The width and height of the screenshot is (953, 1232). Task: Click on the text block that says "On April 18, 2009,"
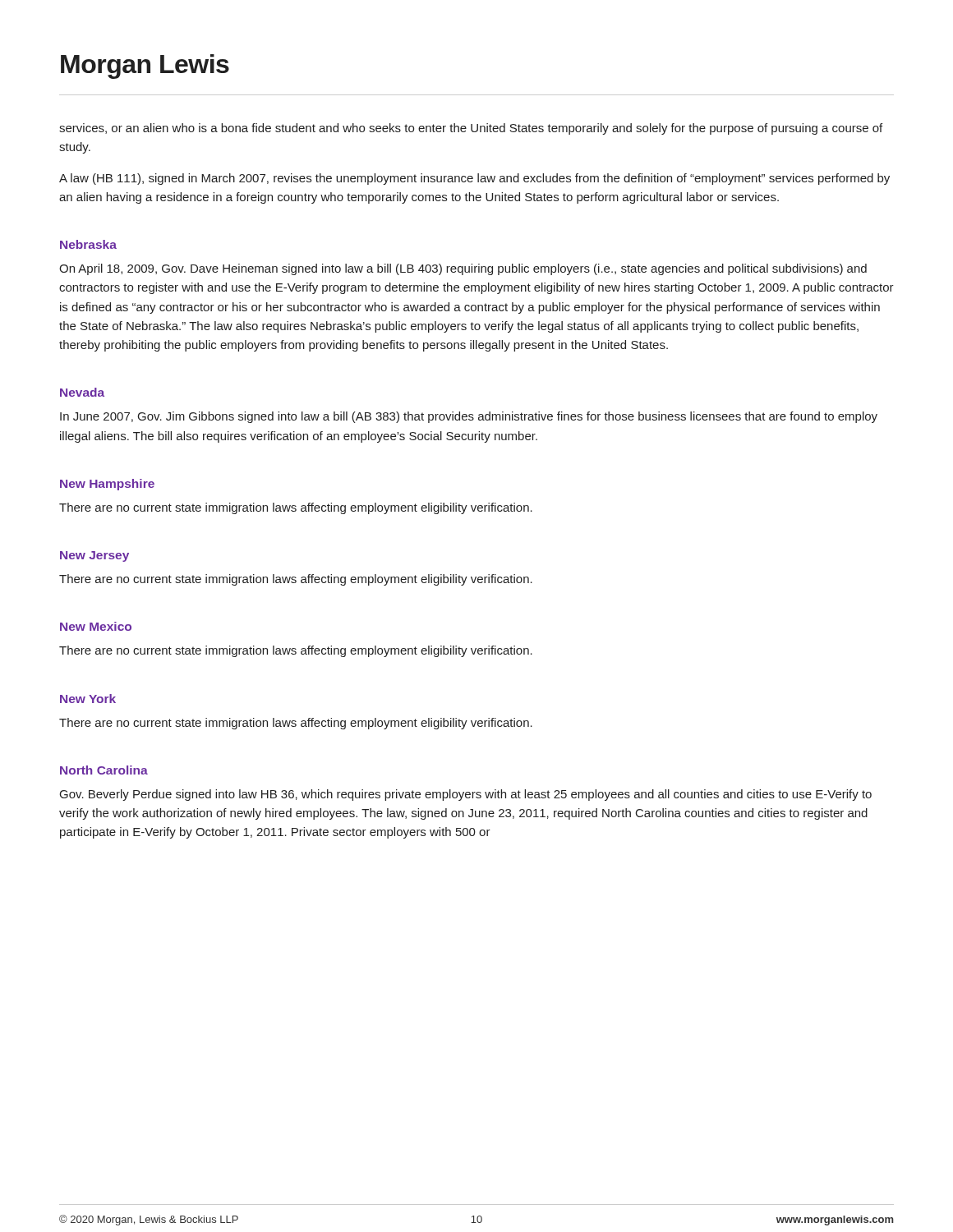tap(476, 306)
